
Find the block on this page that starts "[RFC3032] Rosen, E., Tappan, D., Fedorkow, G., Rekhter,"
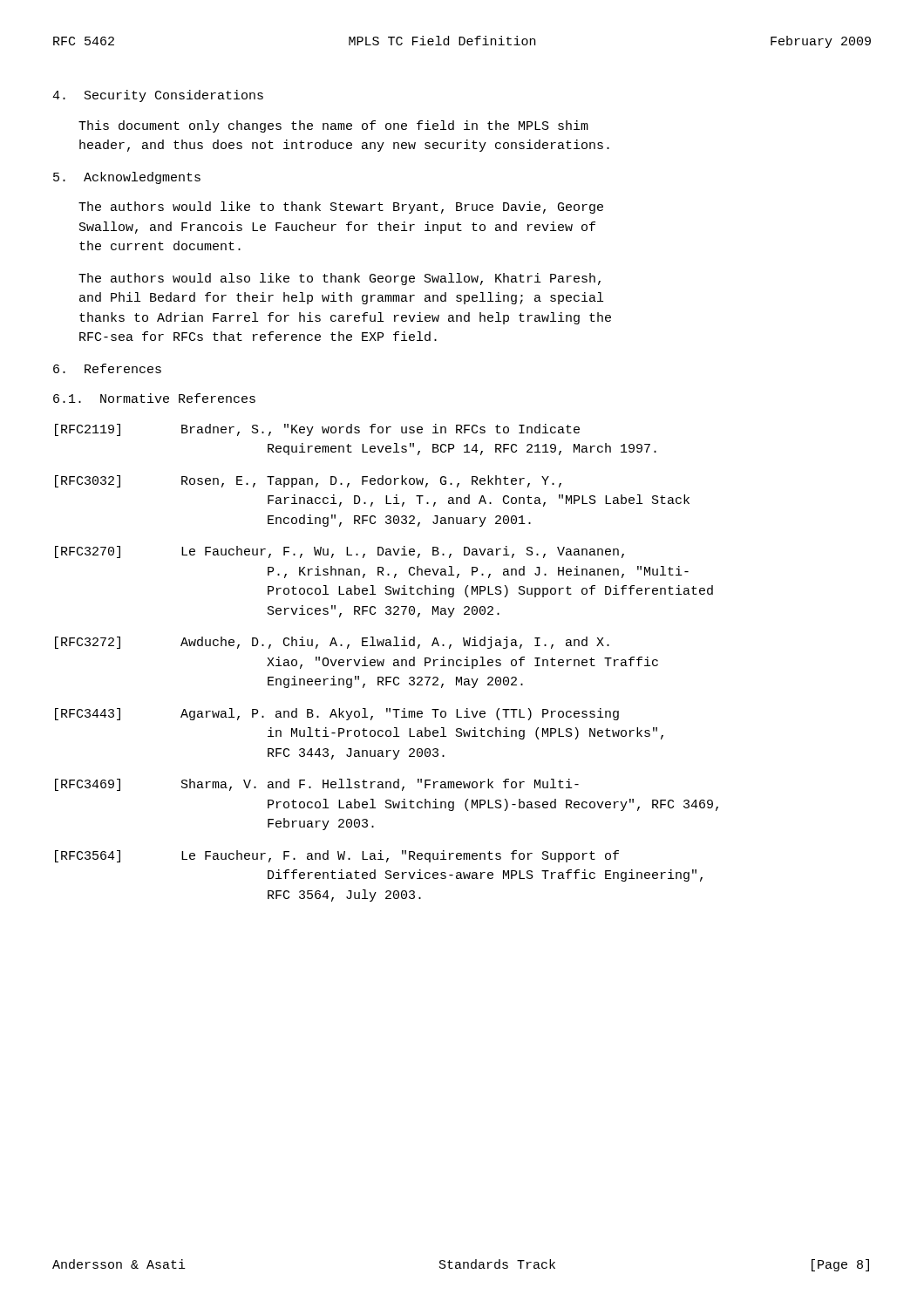pyautogui.click(x=462, y=502)
